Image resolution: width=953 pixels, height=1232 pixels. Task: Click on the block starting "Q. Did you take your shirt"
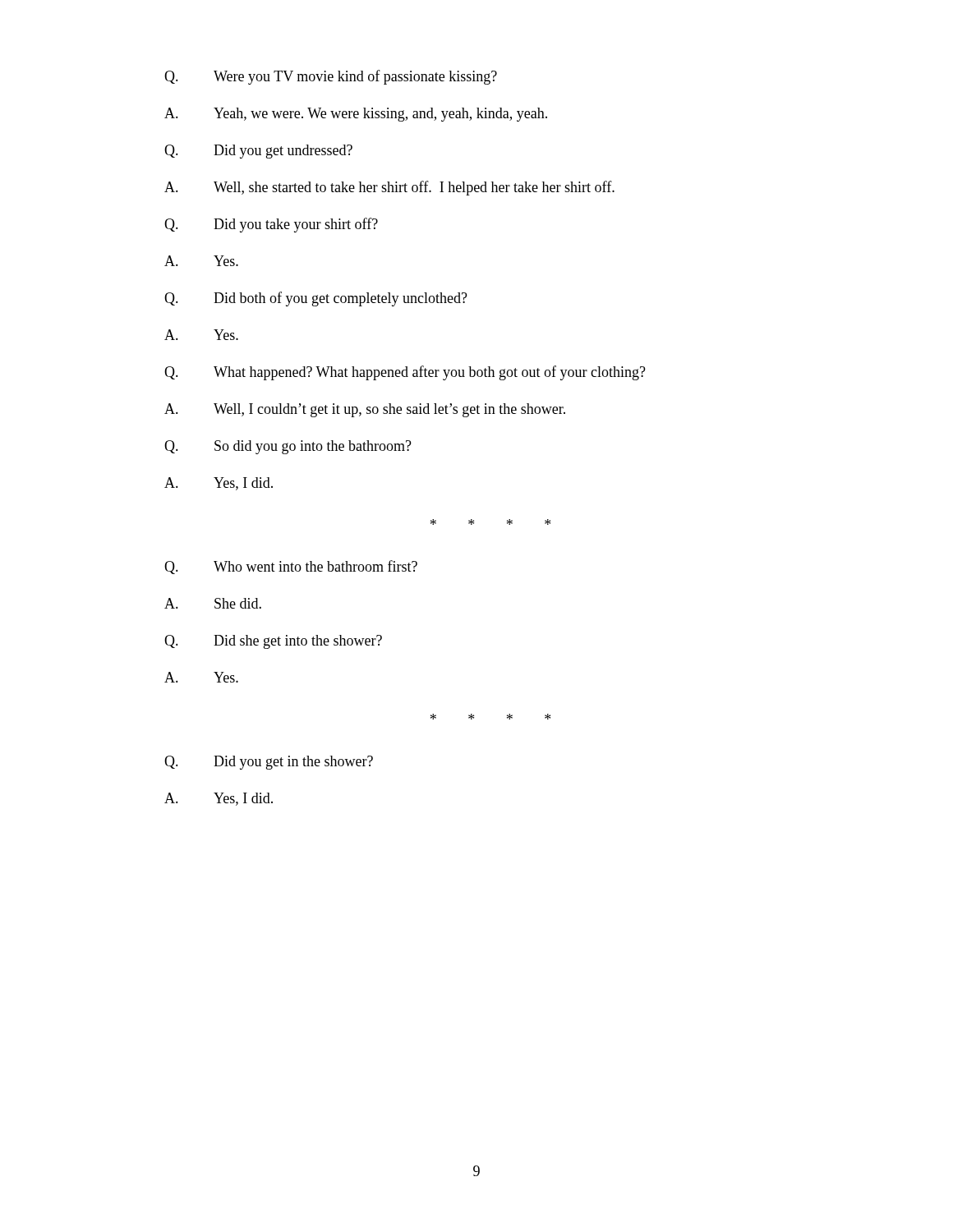tap(271, 225)
